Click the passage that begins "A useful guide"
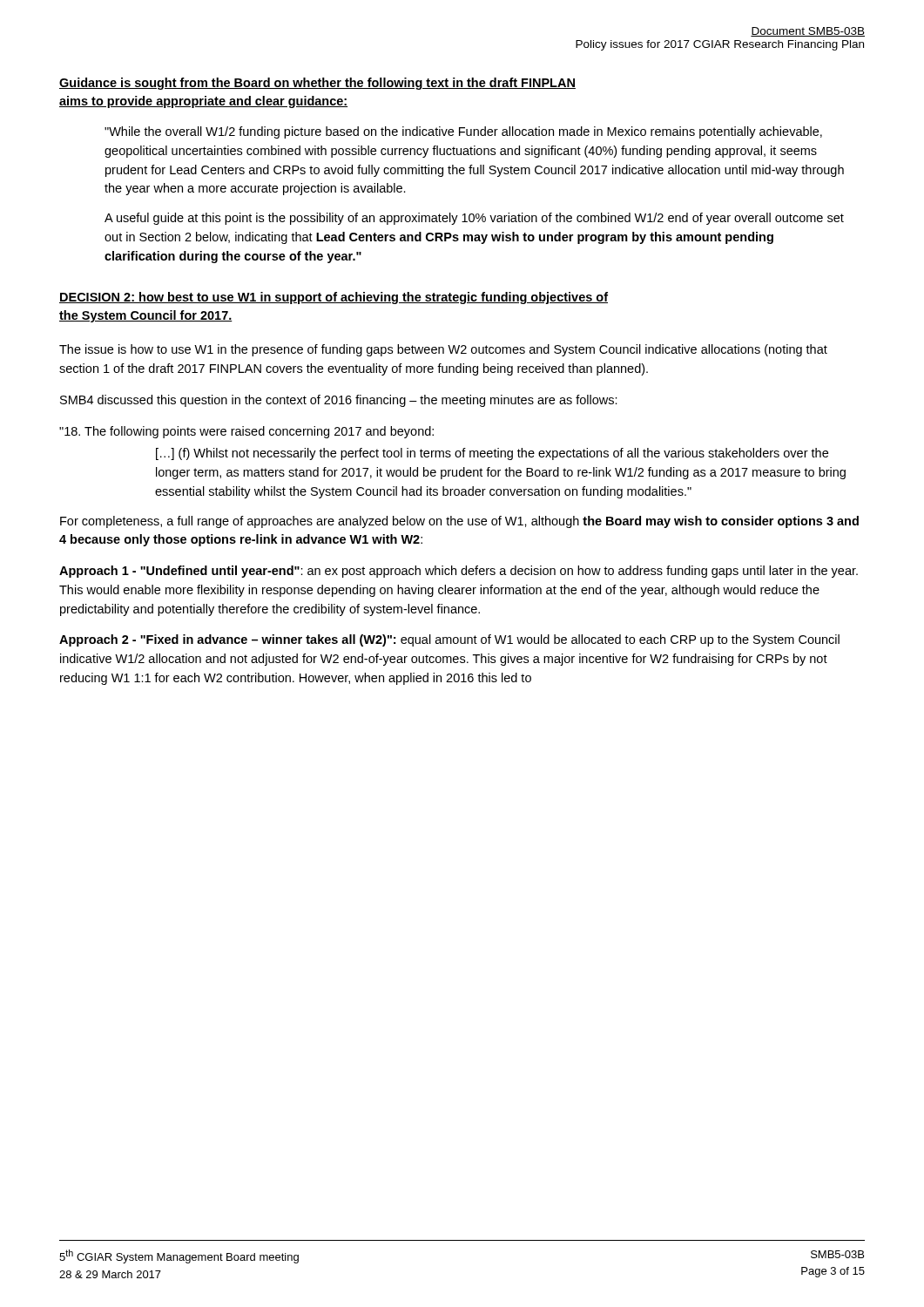 (474, 237)
